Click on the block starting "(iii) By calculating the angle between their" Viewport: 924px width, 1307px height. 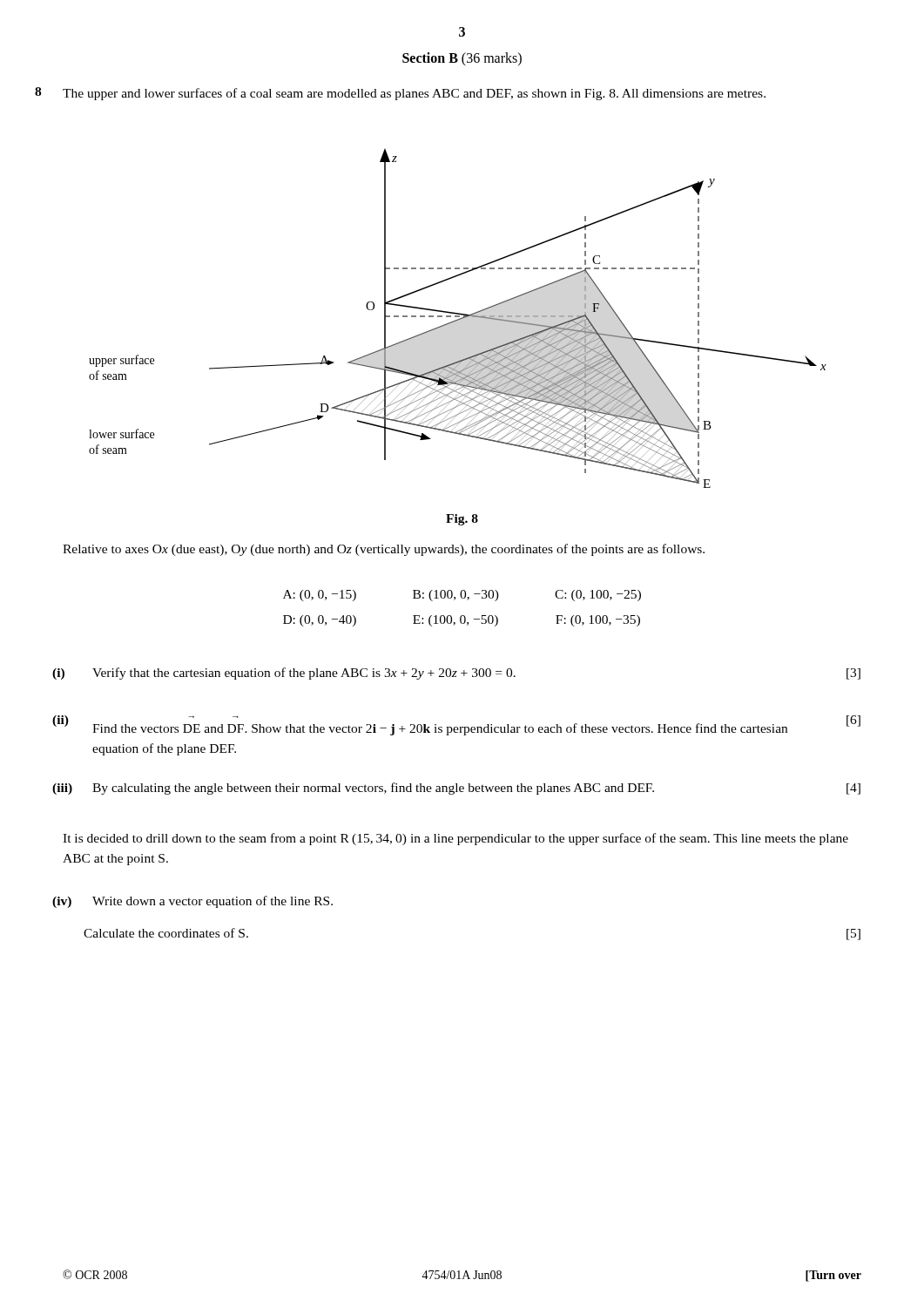pos(457,787)
